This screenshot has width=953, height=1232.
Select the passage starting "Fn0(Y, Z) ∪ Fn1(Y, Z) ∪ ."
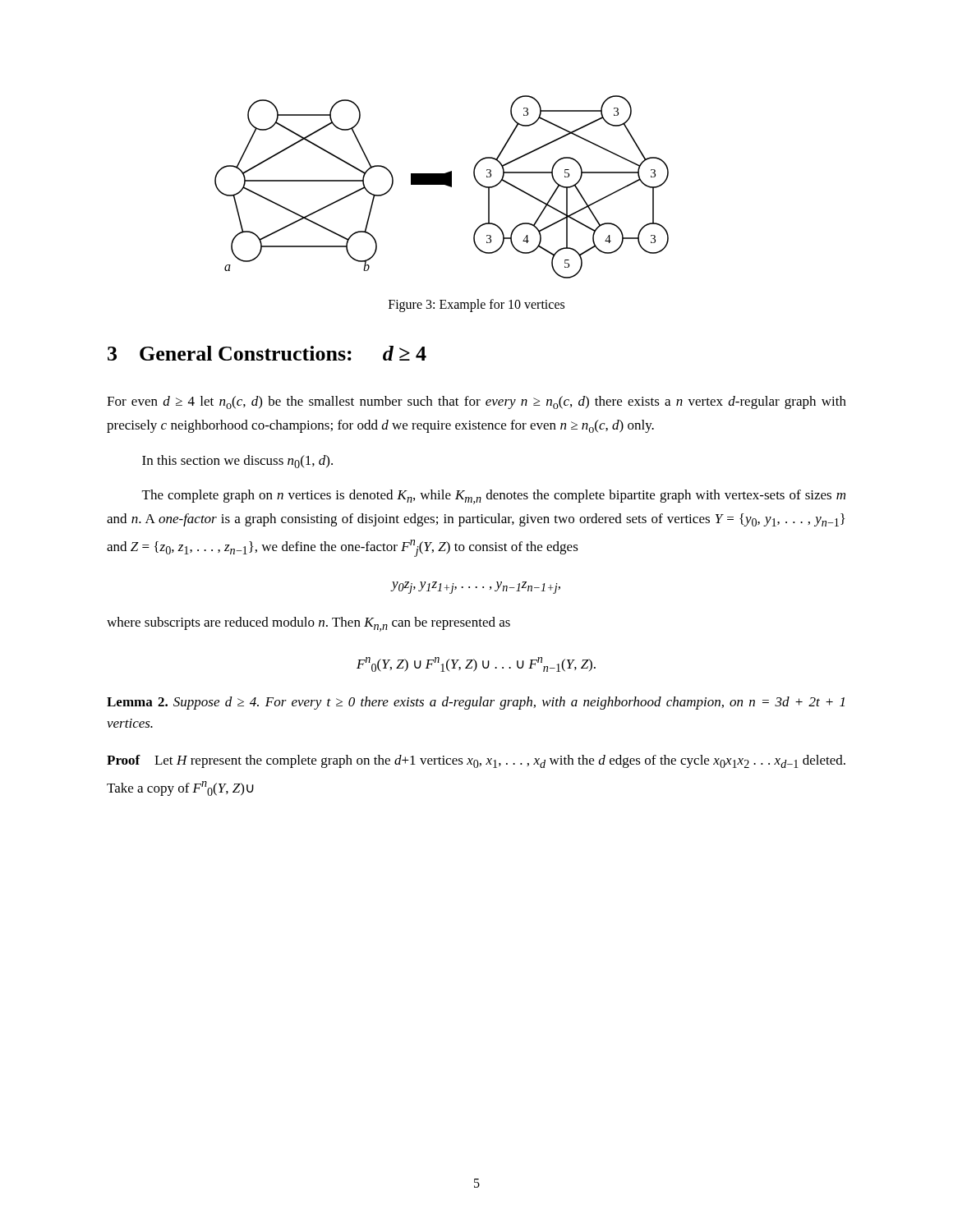(x=476, y=663)
